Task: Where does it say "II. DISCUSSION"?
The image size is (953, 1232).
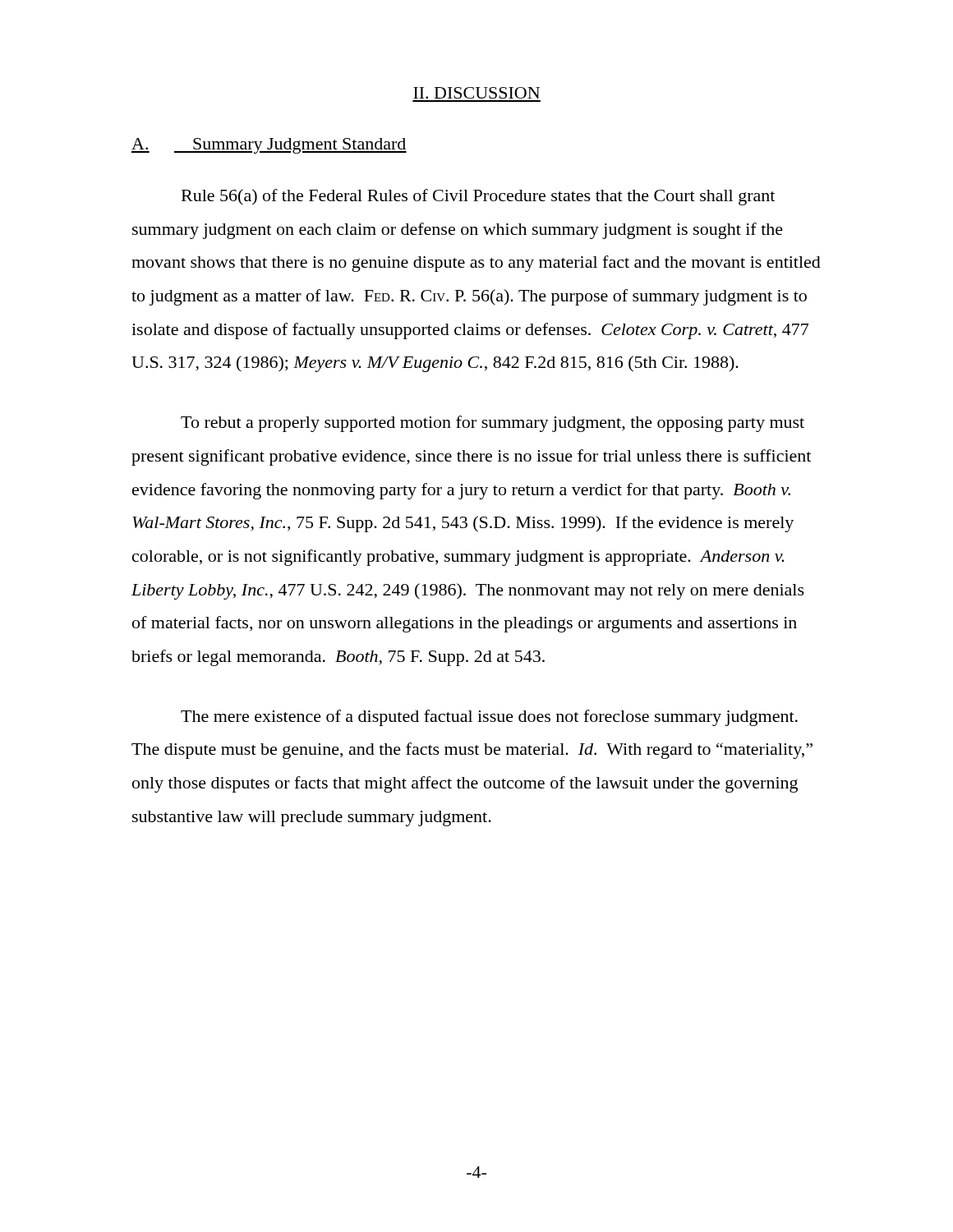Action: 476,92
